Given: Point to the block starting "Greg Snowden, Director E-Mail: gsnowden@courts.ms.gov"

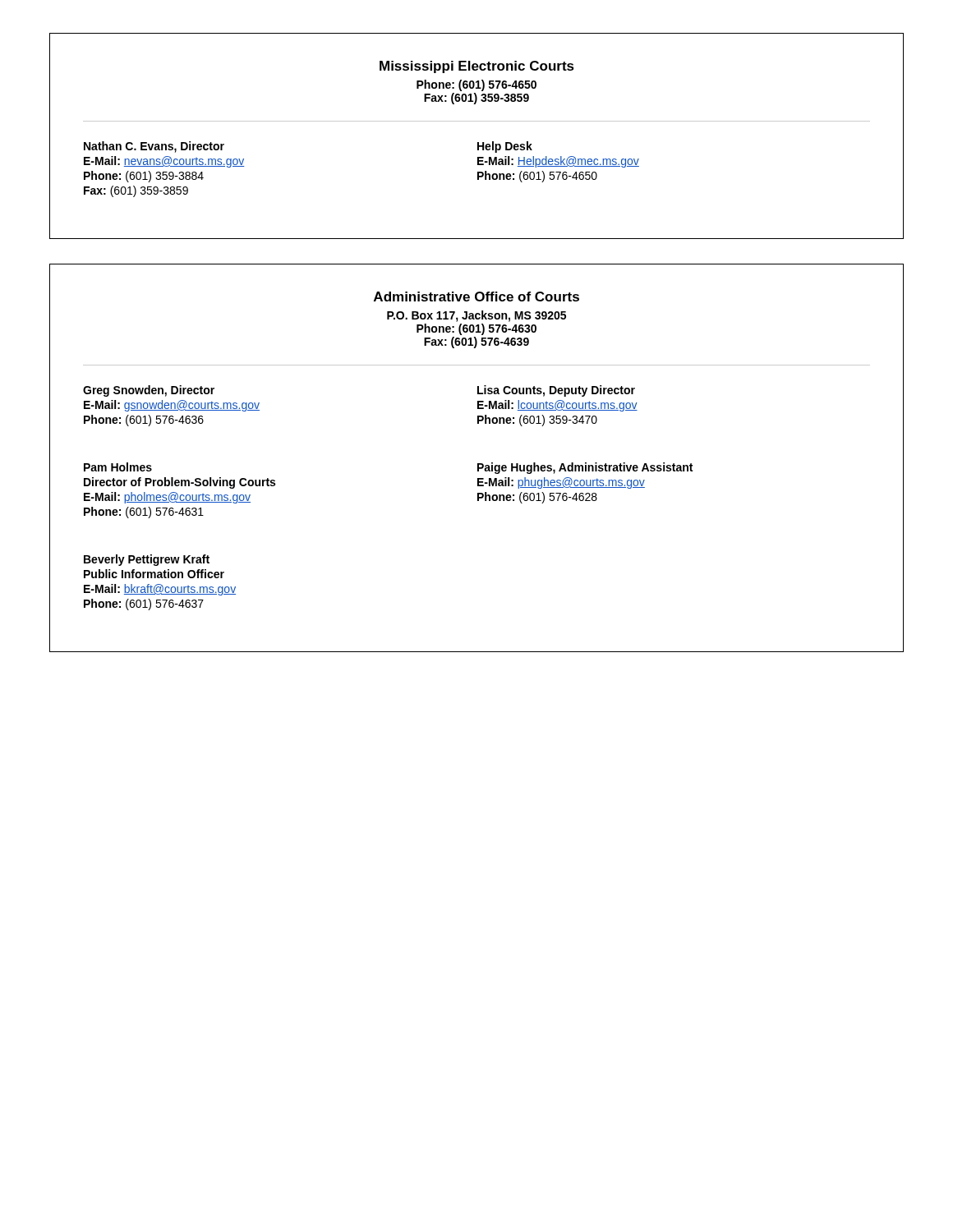Looking at the screenshot, I should click(149, 391).
